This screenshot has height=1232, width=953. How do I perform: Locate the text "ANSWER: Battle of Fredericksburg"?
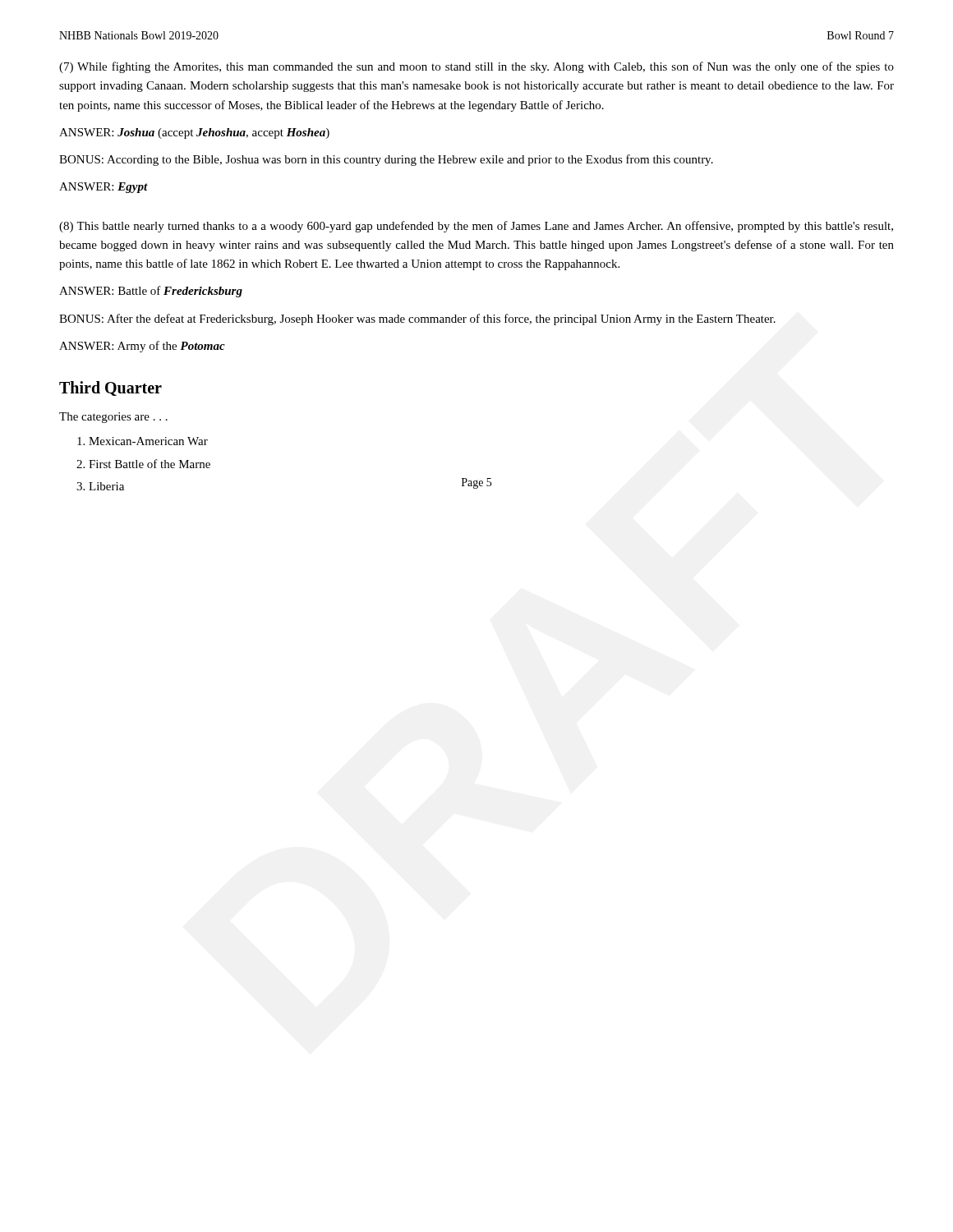click(x=151, y=292)
